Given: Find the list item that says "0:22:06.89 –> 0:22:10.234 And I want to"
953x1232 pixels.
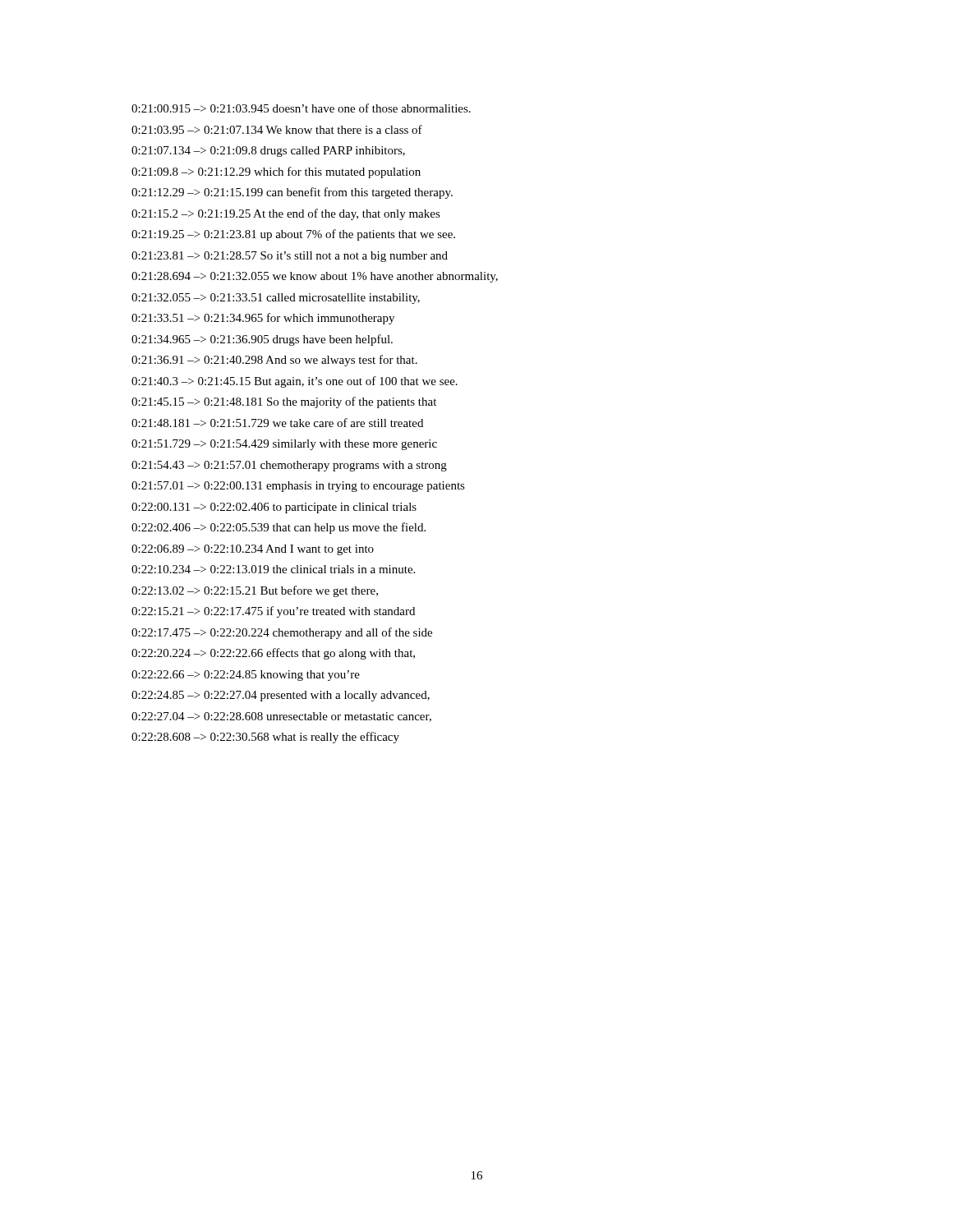Looking at the screenshot, I should coord(253,548).
